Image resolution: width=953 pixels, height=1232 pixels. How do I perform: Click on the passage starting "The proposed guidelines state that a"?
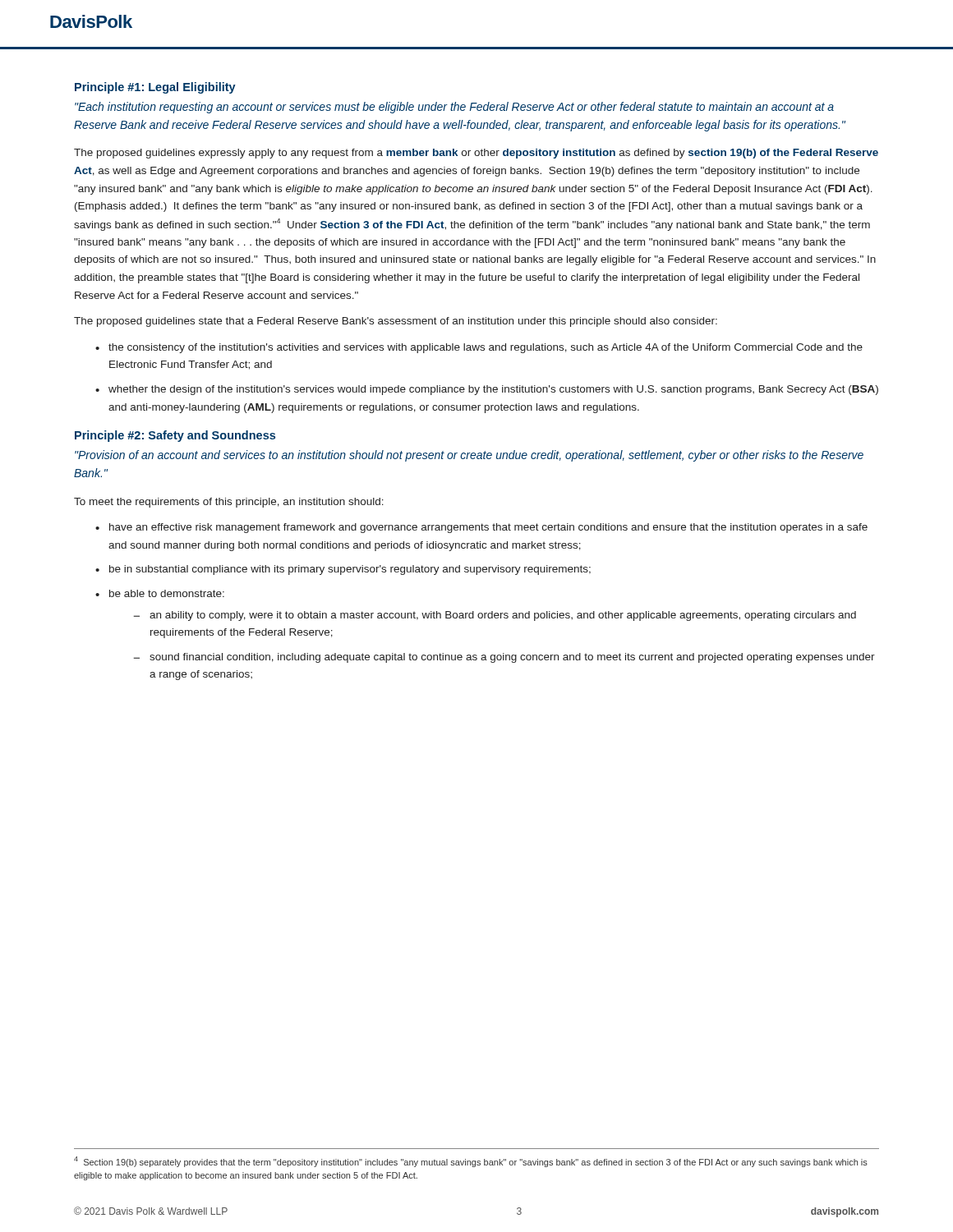tap(396, 321)
